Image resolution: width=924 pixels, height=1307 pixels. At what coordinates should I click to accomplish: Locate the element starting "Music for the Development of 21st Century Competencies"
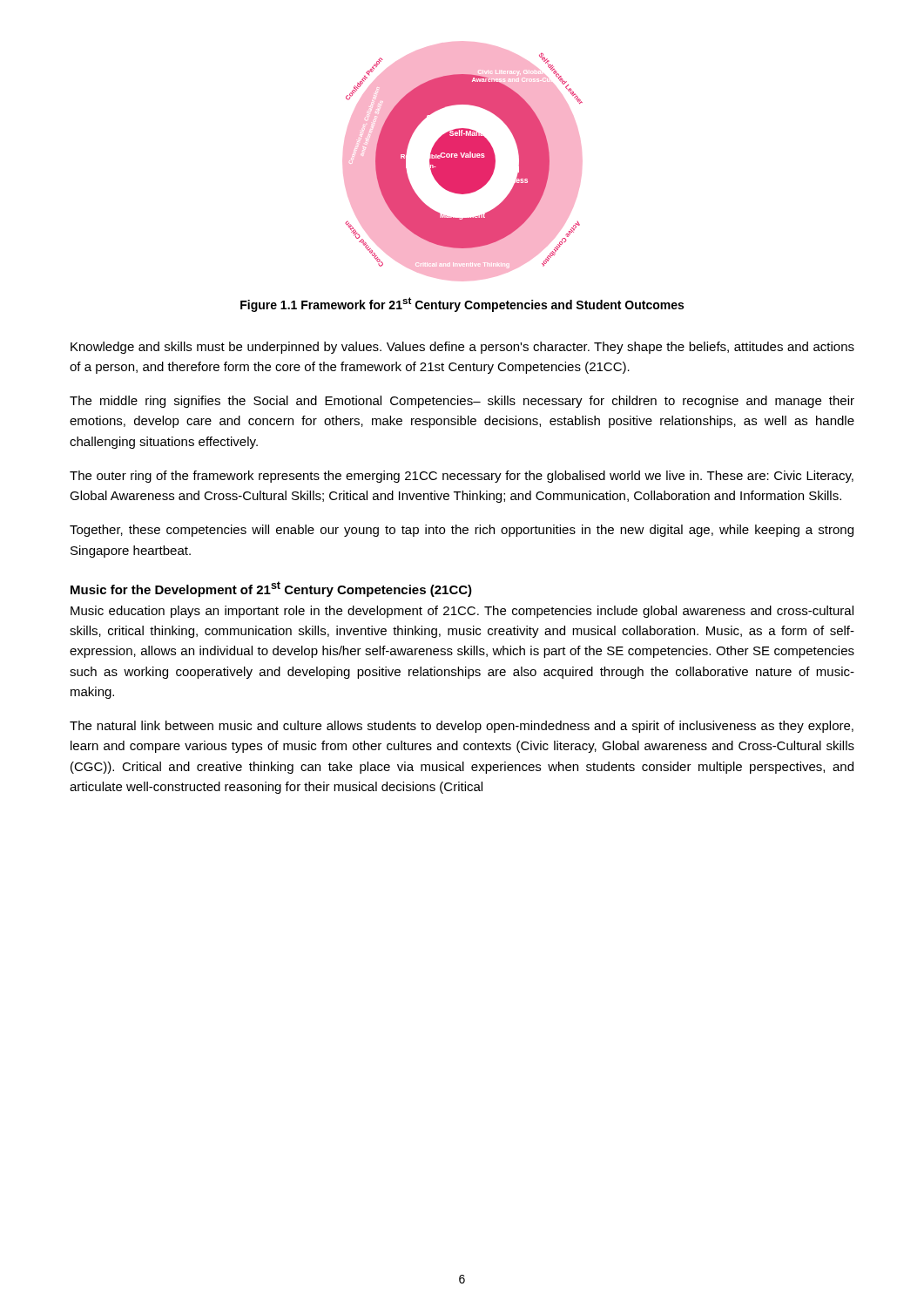271,588
